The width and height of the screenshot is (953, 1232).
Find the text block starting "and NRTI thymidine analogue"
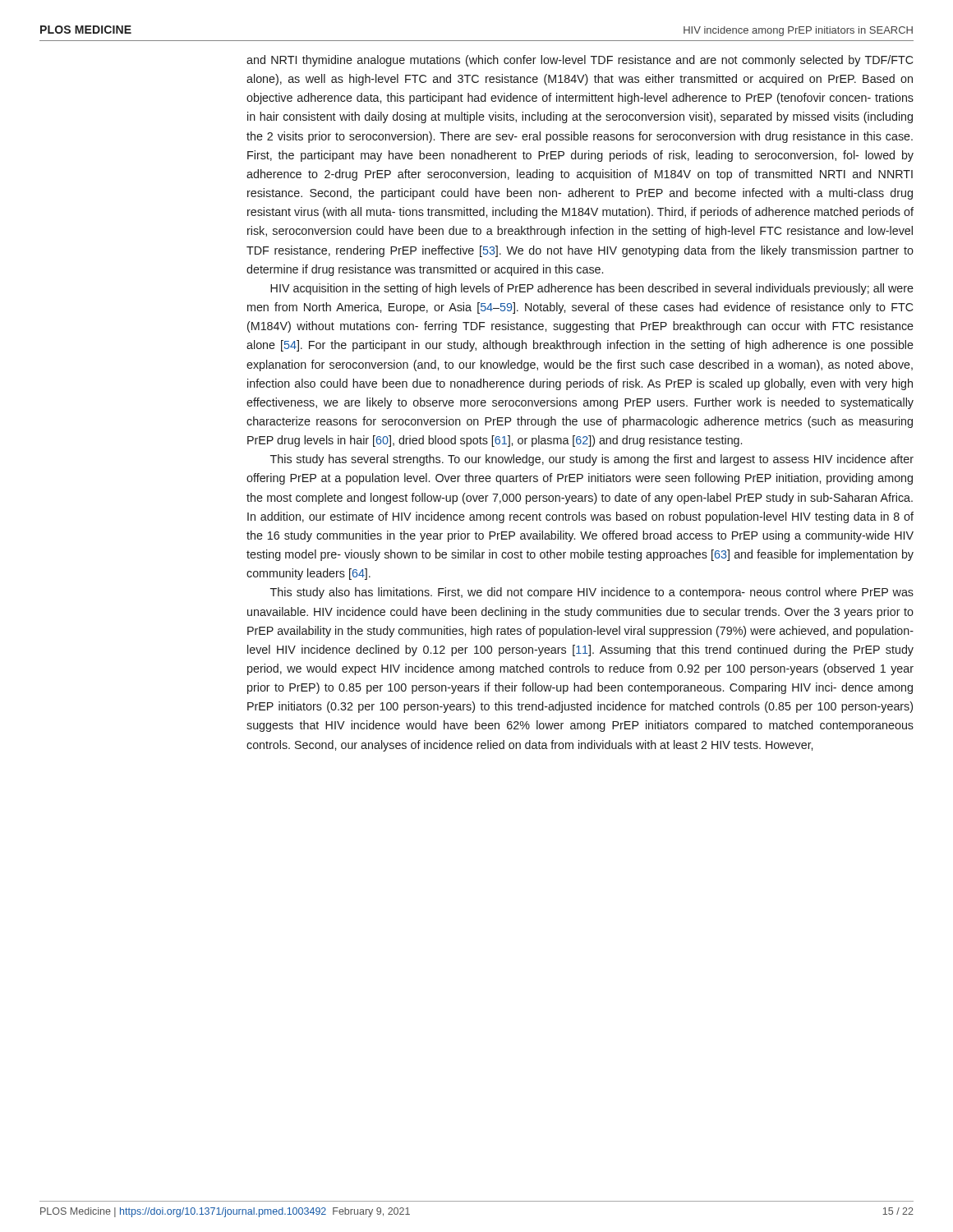point(580,403)
